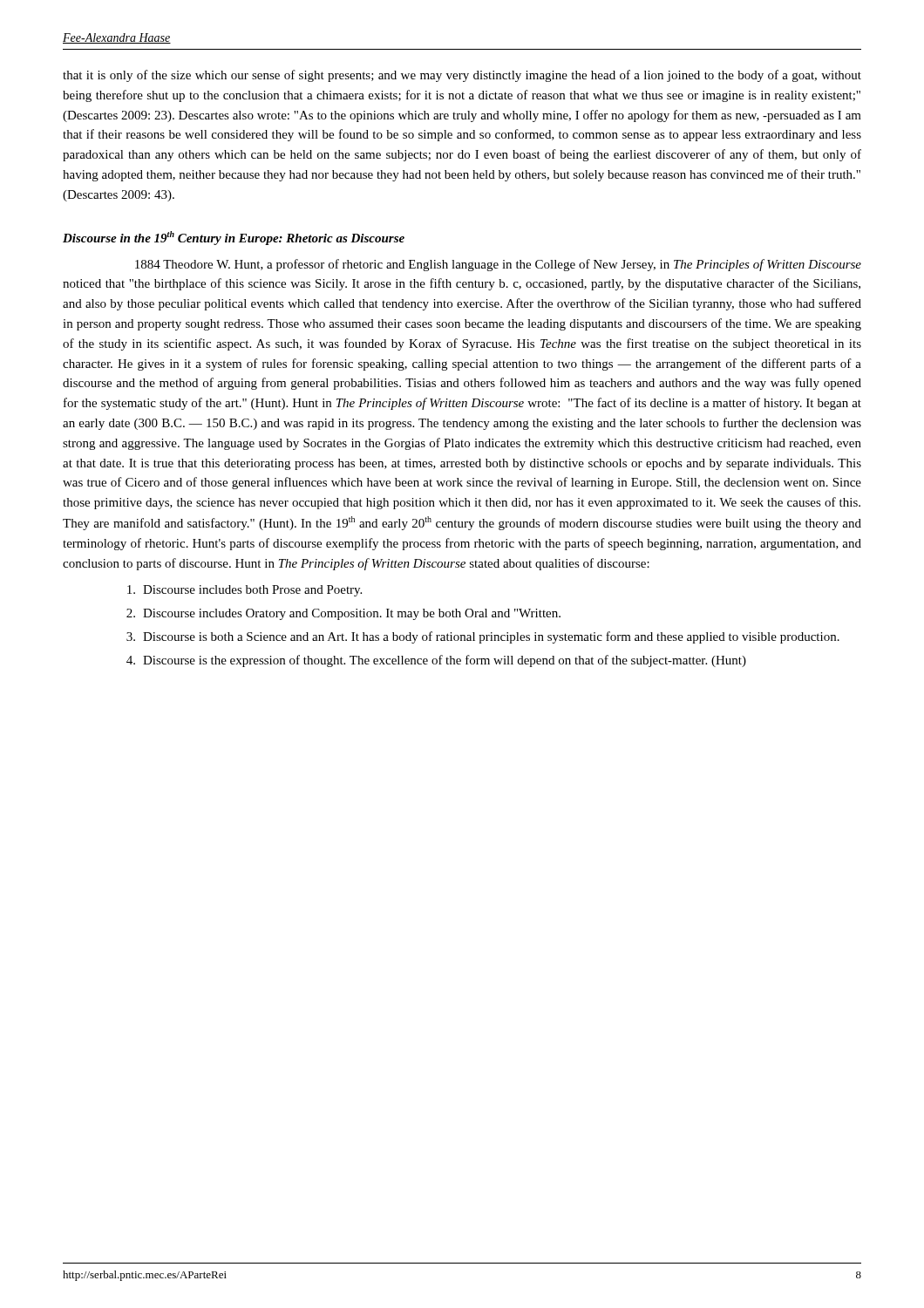Click on the list item containing "3. Discourse is both a Science and"
924x1308 pixels.
[488, 637]
